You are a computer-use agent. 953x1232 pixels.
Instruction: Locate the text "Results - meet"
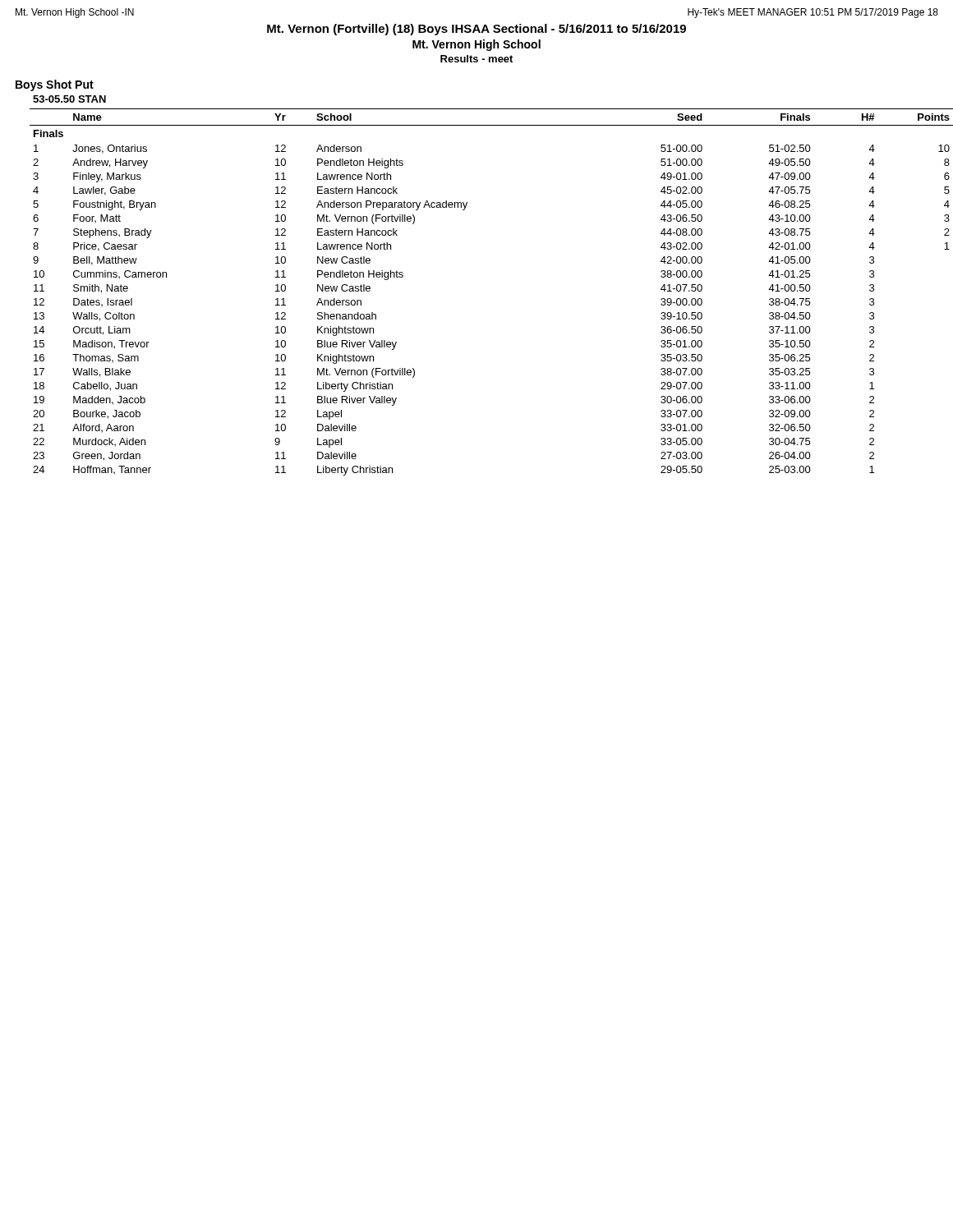coord(476,59)
